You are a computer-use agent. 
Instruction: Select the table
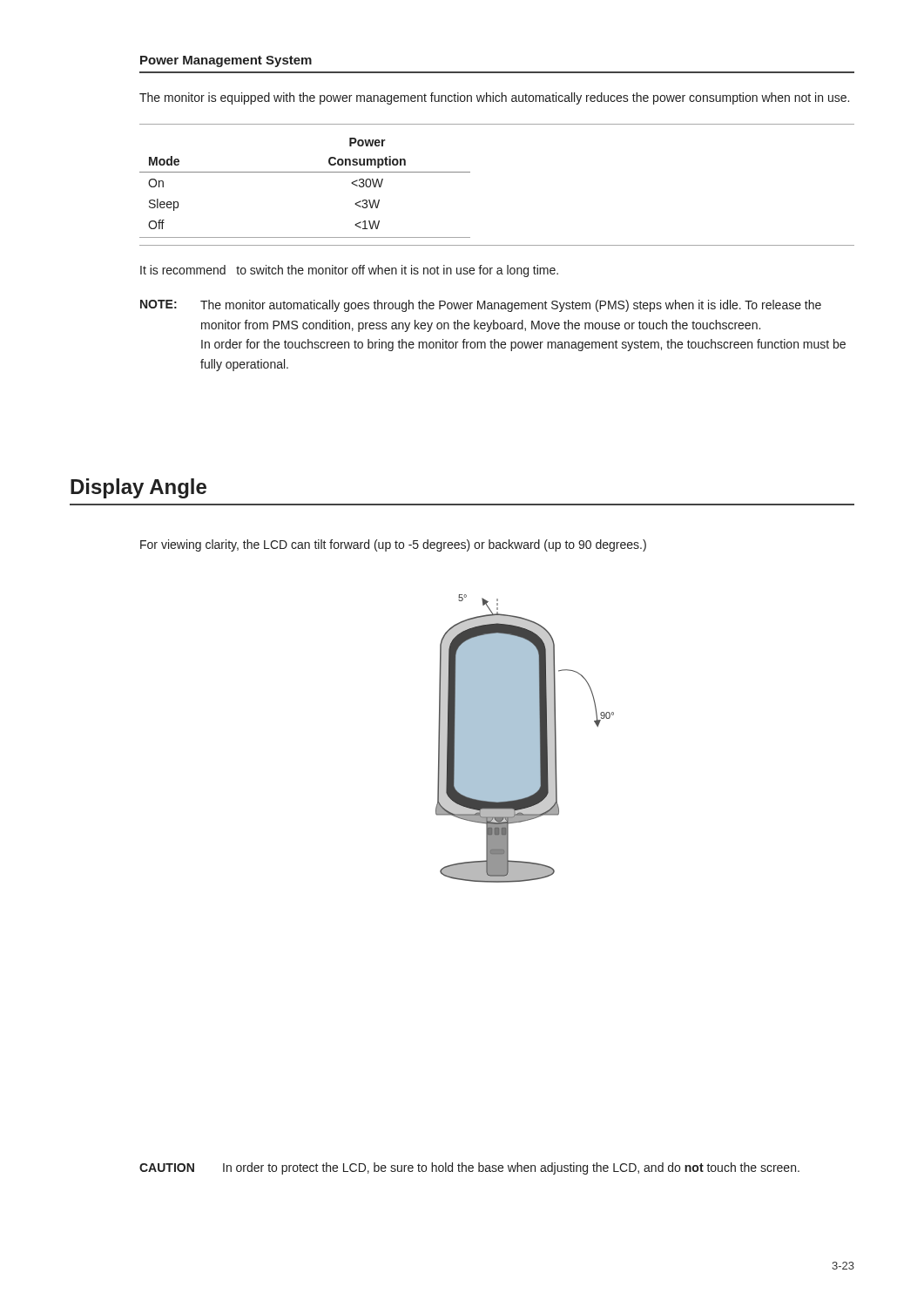[x=497, y=184]
